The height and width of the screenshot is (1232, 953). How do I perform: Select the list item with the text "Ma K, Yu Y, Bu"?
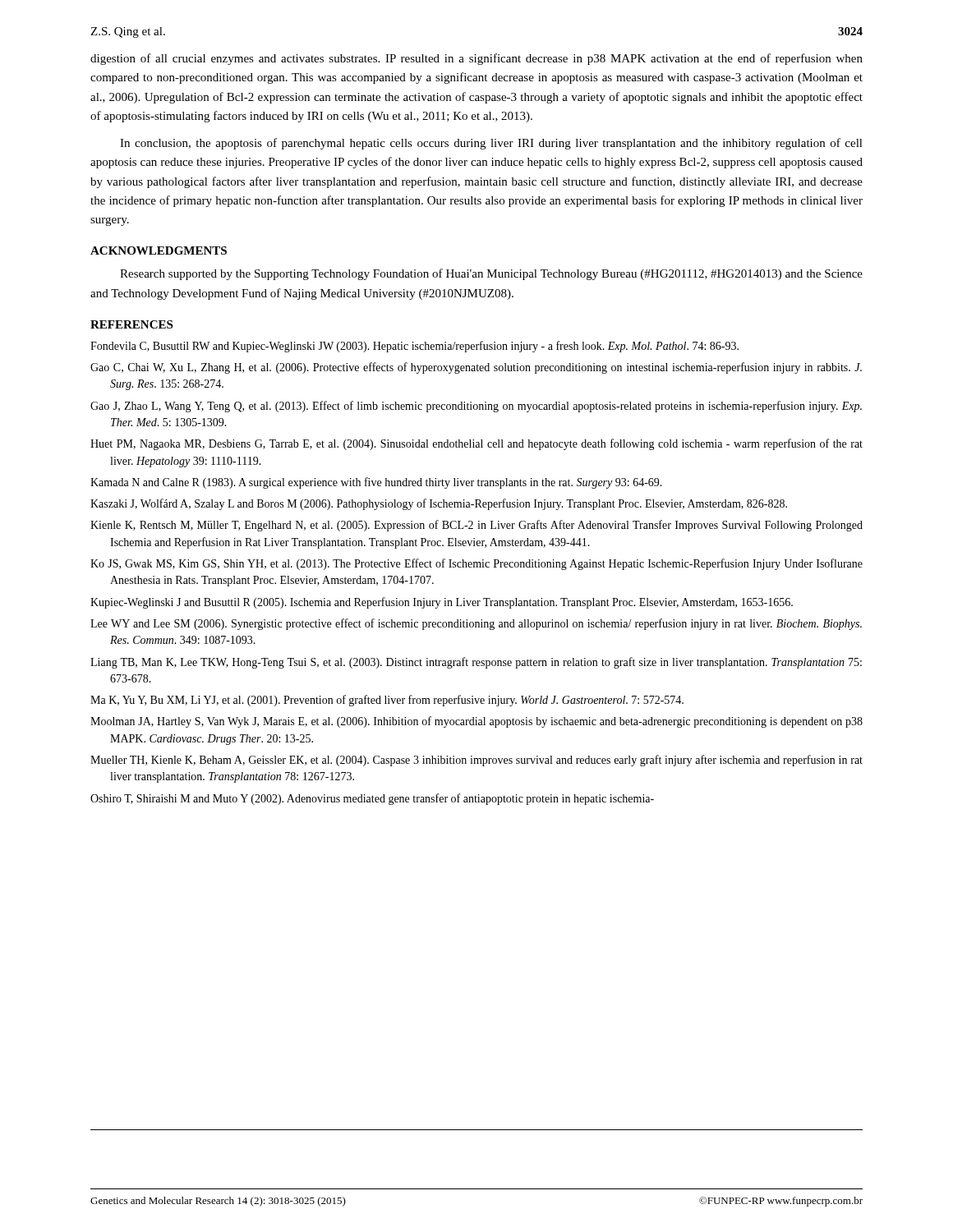387,700
